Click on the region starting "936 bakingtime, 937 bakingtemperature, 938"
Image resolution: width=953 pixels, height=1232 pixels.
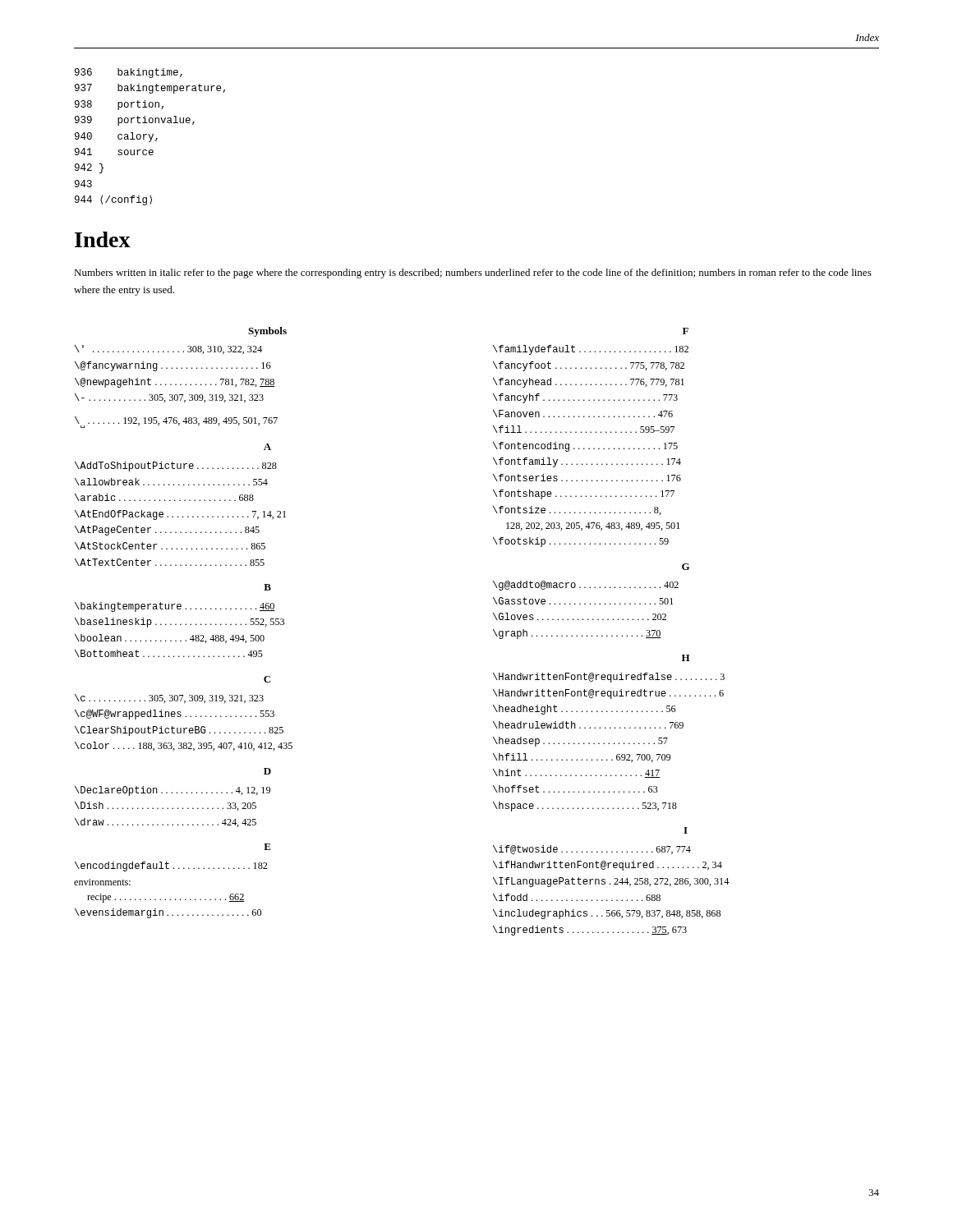tap(151, 137)
